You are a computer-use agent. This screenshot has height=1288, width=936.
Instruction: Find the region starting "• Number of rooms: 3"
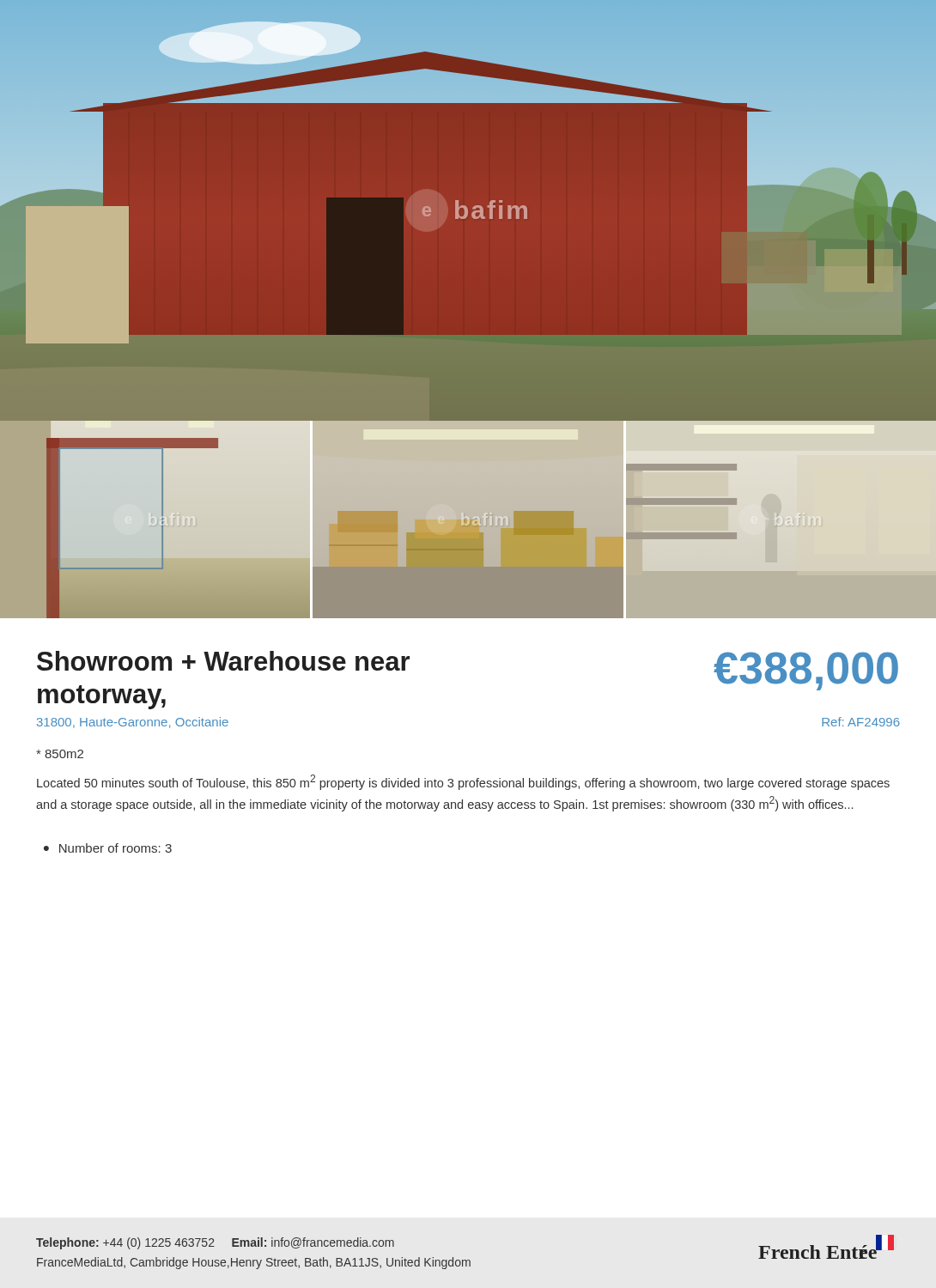[x=107, y=849]
